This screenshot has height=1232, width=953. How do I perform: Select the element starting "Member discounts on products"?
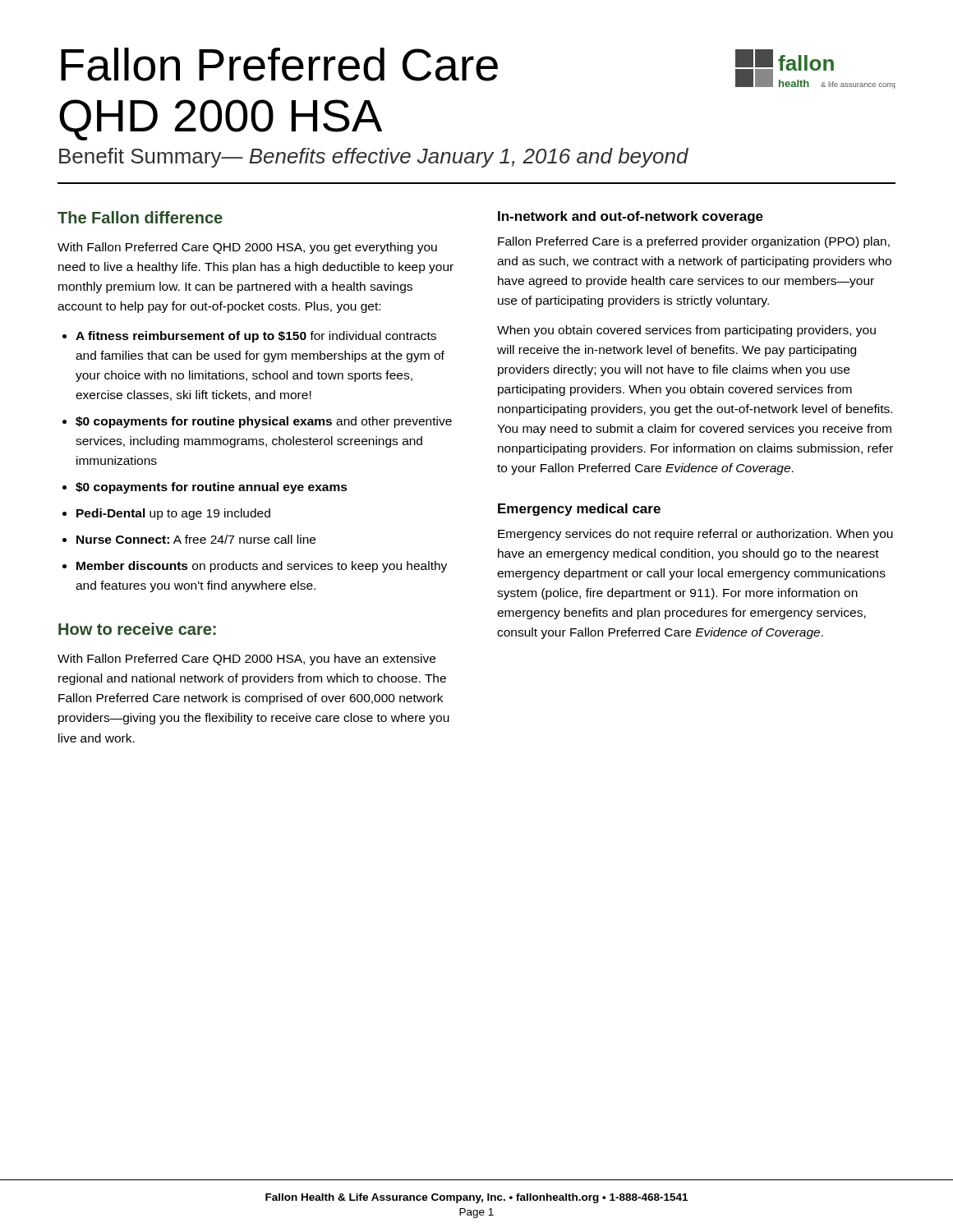(x=261, y=576)
